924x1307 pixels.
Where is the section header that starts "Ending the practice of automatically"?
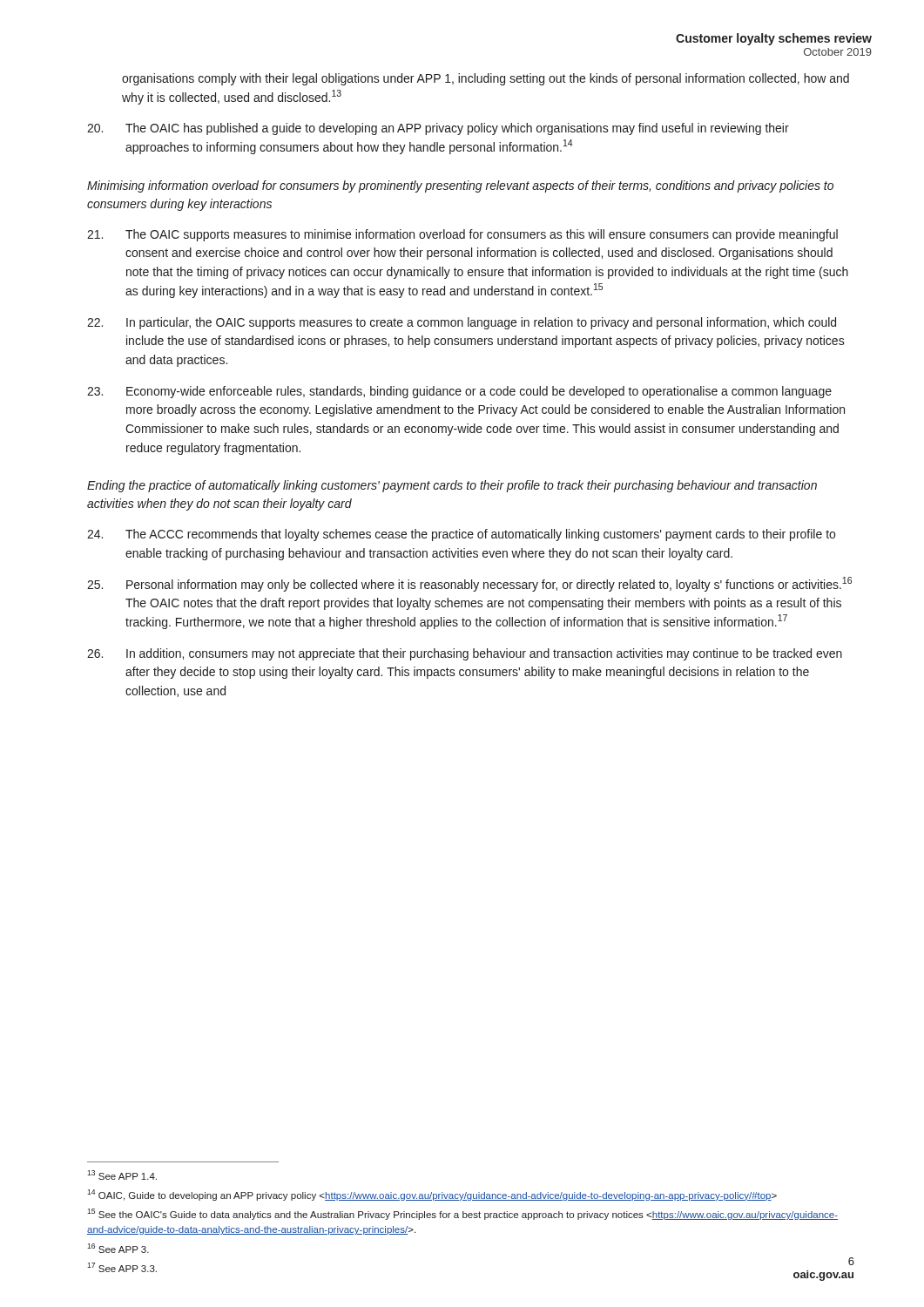tap(452, 495)
